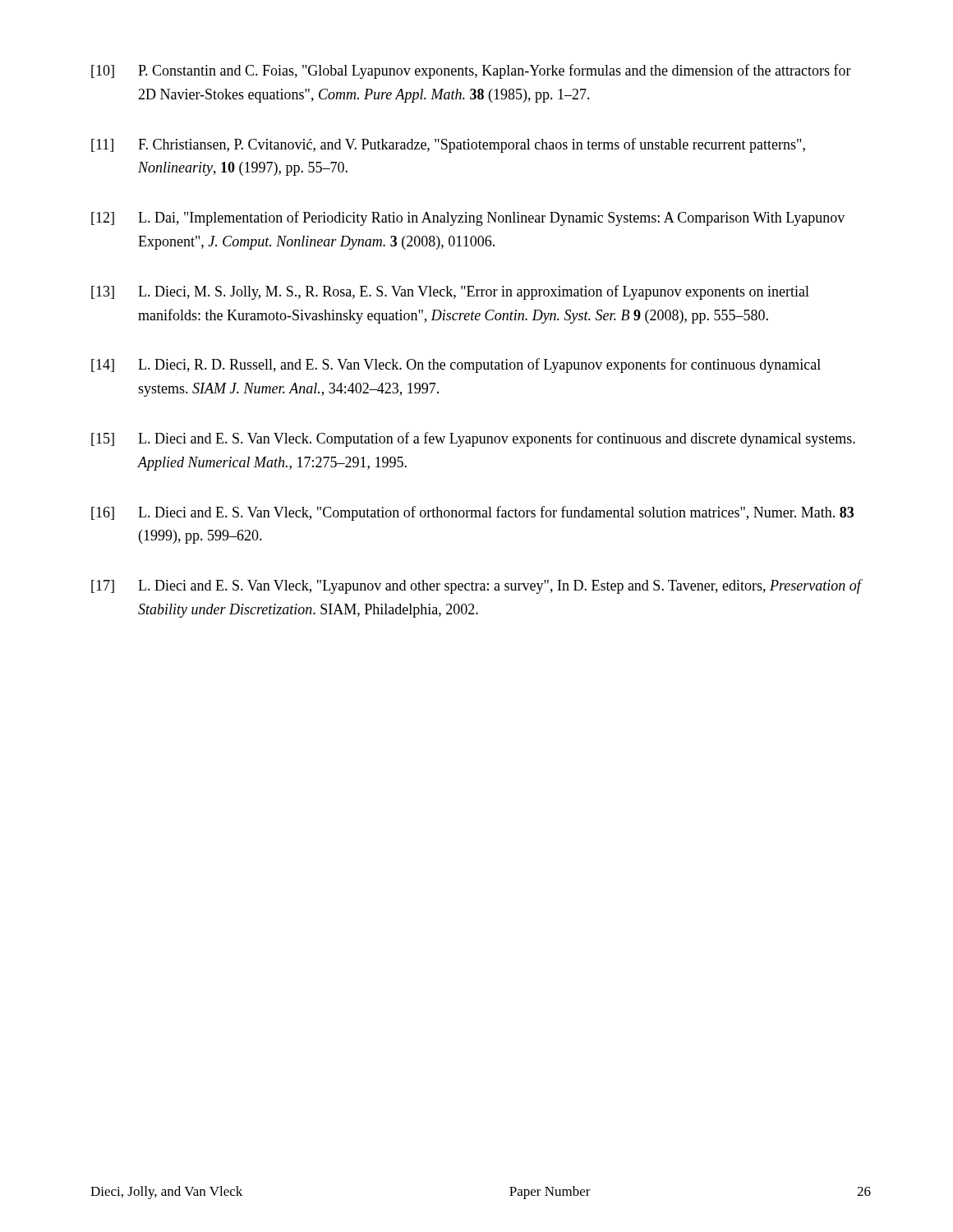Select the list item containing "[15] L. Dieci"

(481, 451)
